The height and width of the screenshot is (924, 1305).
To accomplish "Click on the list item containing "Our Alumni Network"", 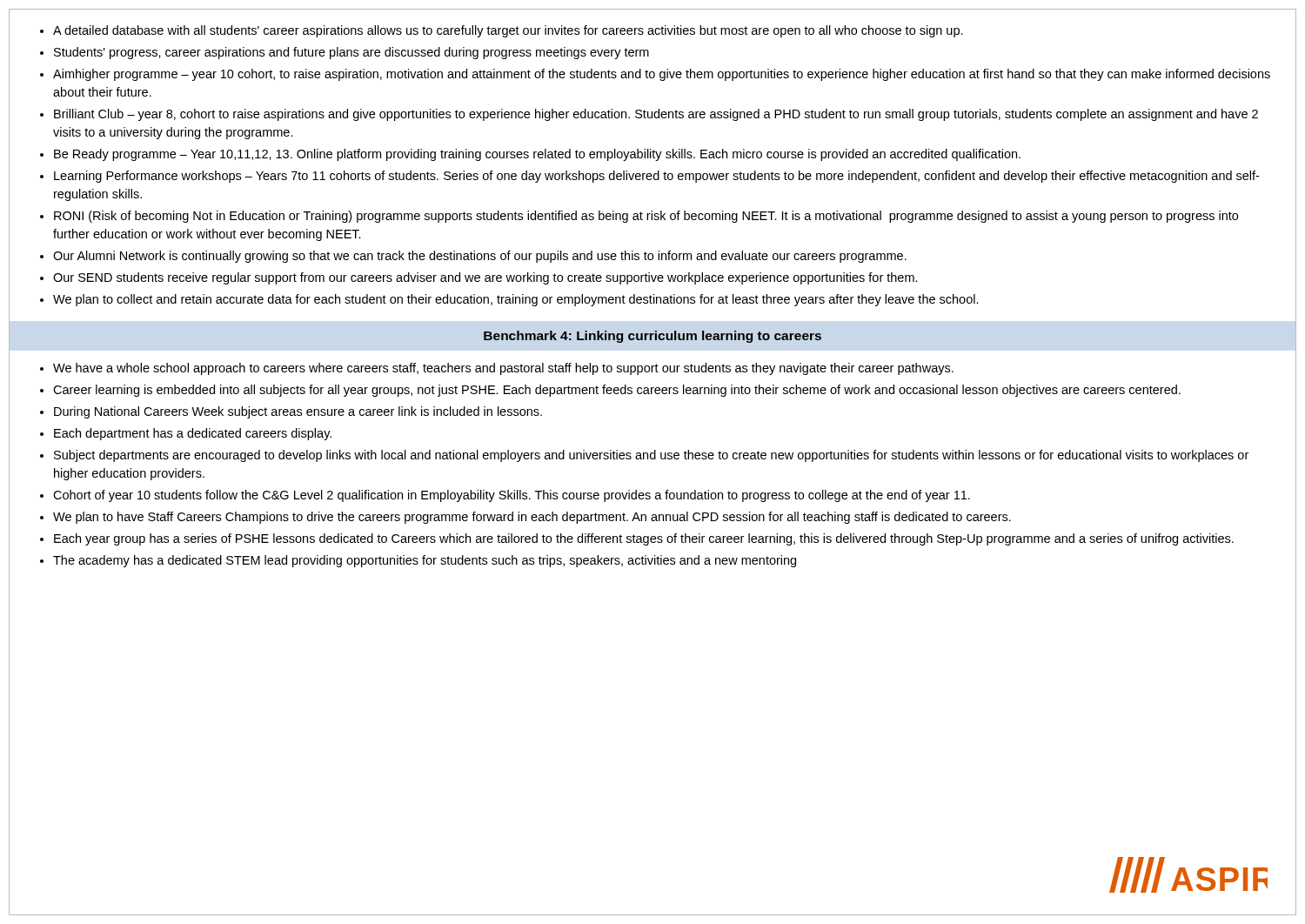I will pyautogui.click(x=662, y=256).
